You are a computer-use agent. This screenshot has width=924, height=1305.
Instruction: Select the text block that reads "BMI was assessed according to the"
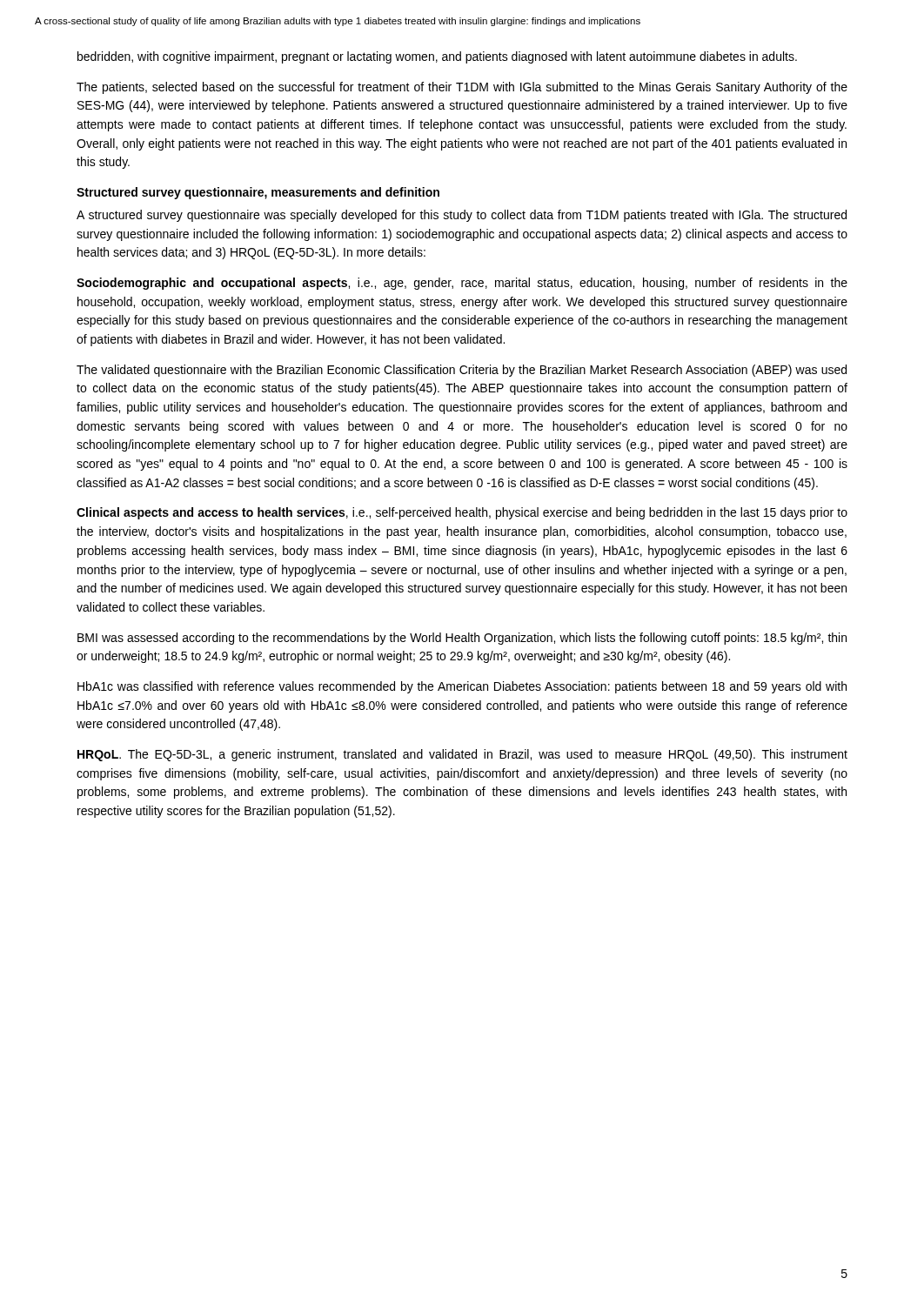coord(462,647)
